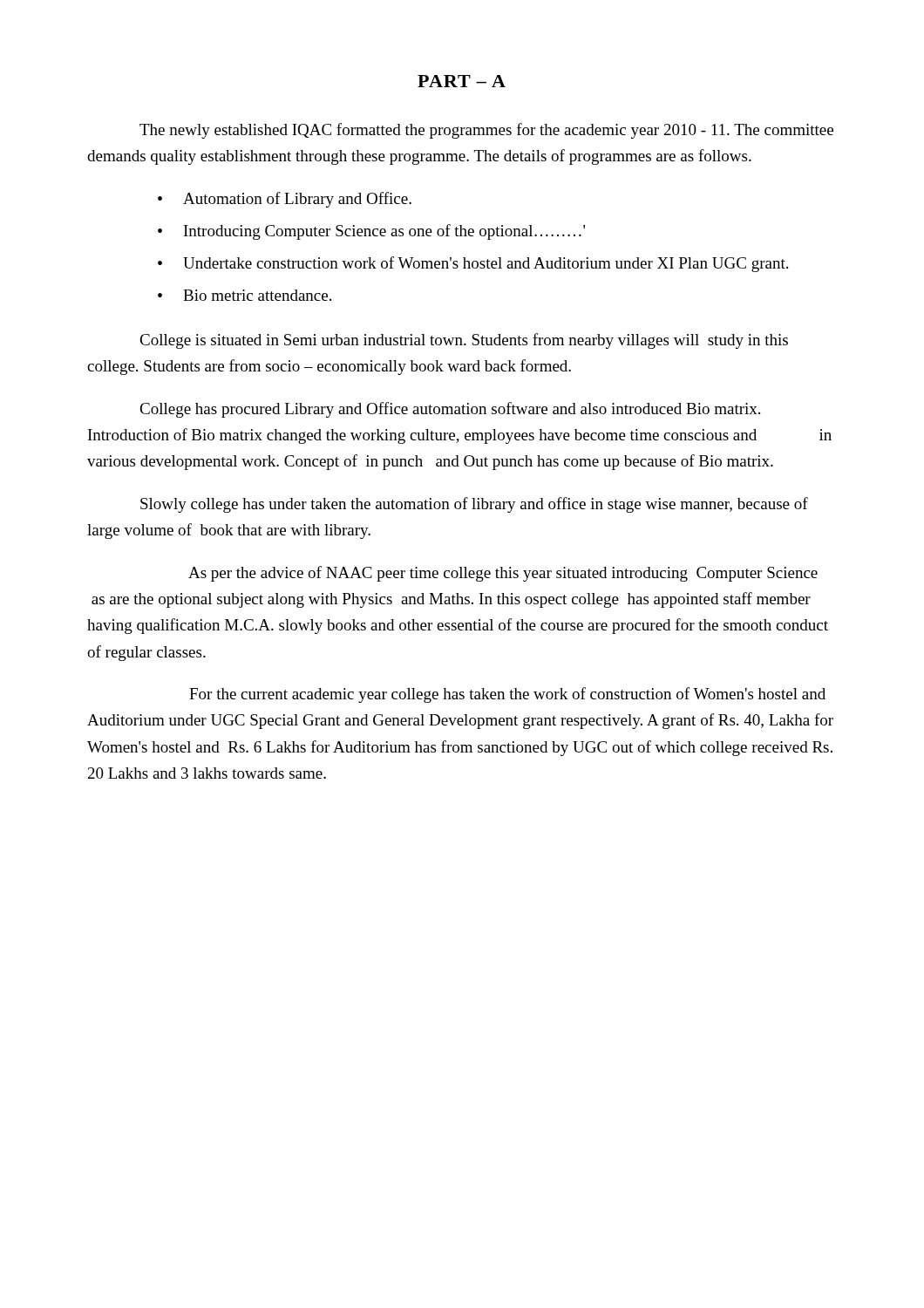Click on the text block starting "PART – A"

click(462, 81)
